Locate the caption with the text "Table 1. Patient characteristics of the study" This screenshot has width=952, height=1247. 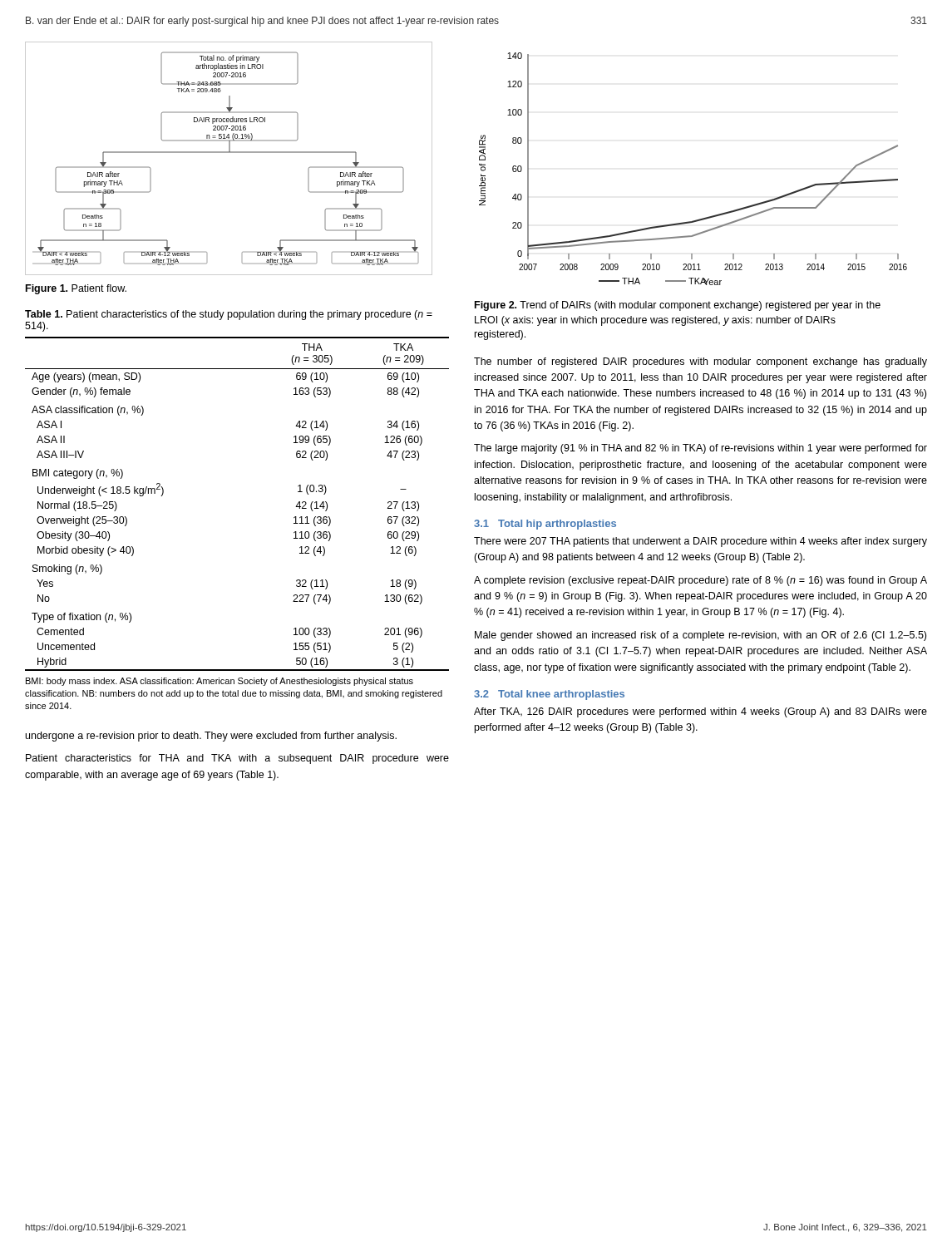229,320
